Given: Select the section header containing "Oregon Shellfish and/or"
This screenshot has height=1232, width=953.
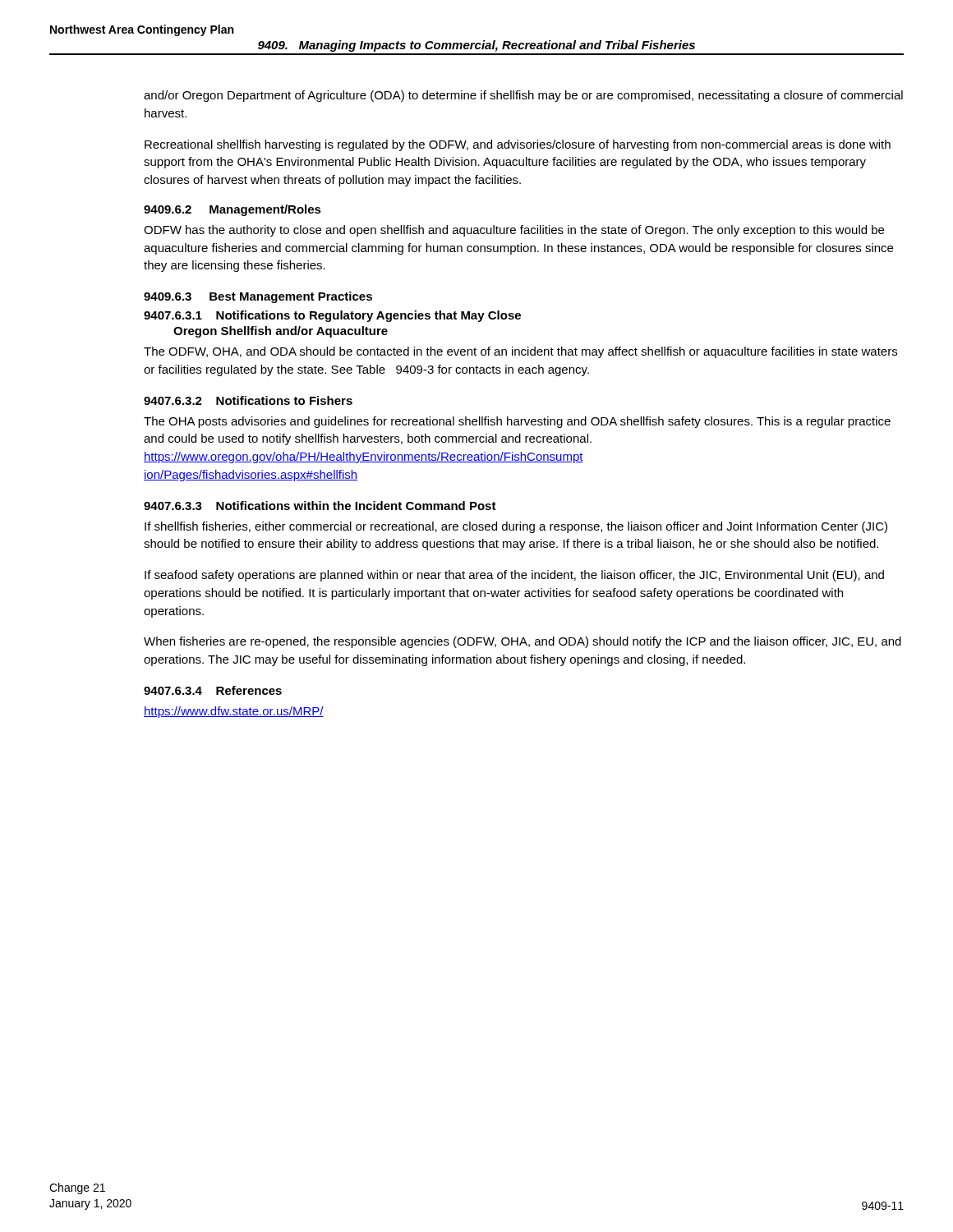Looking at the screenshot, I should 281,331.
